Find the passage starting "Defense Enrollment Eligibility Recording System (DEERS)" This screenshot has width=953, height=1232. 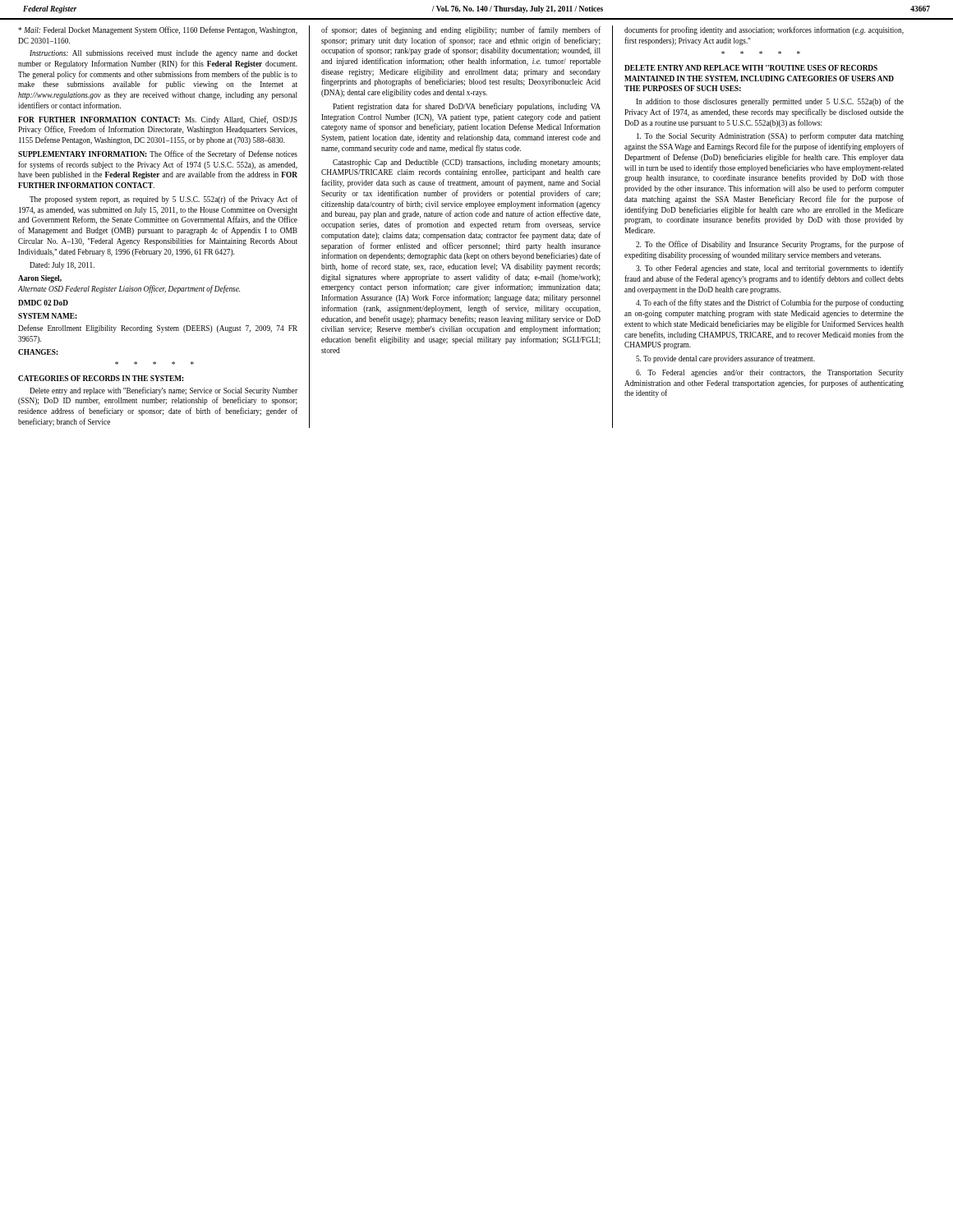click(158, 334)
